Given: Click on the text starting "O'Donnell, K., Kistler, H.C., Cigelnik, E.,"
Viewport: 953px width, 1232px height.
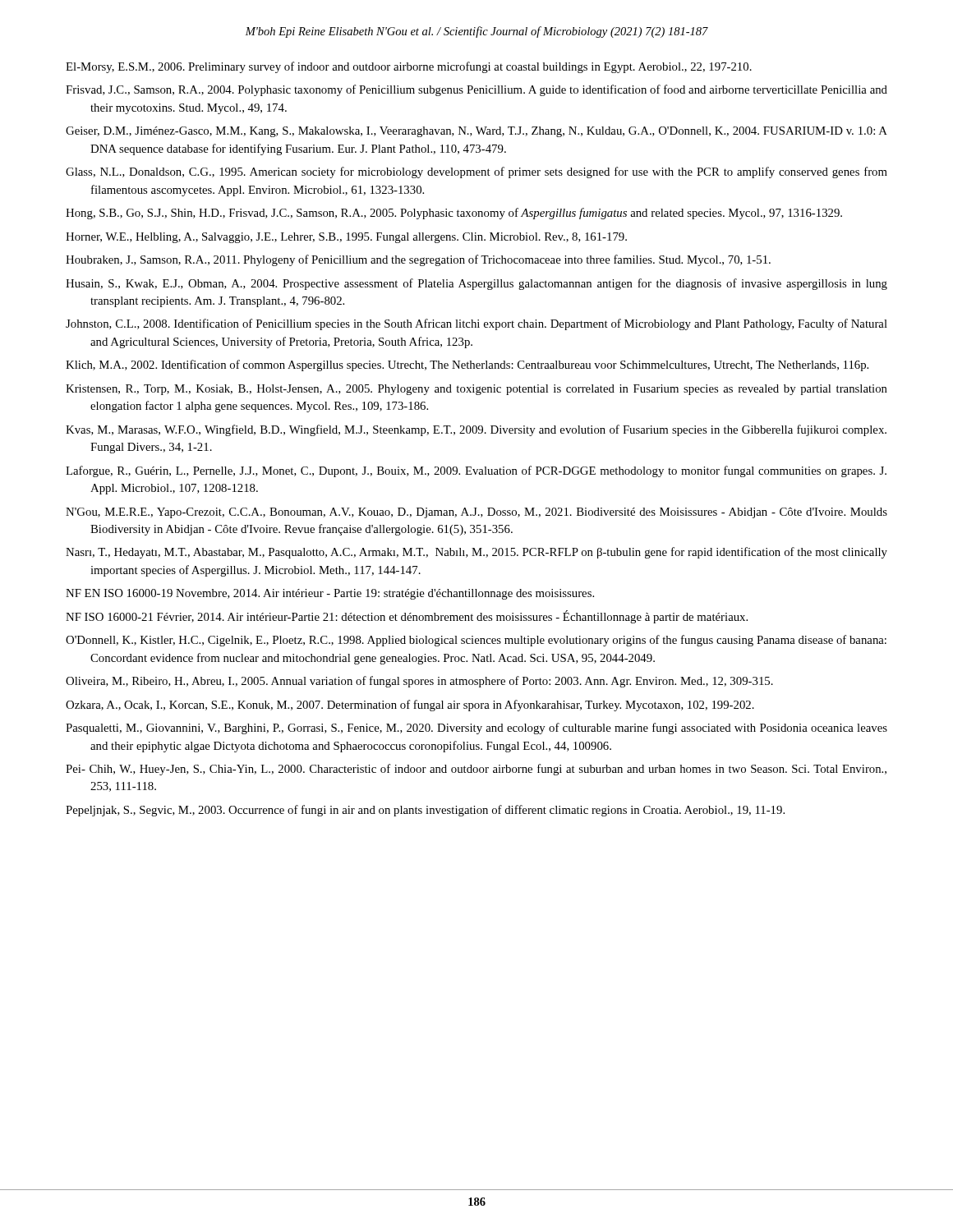Looking at the screenshot, I should coord(476,649).
